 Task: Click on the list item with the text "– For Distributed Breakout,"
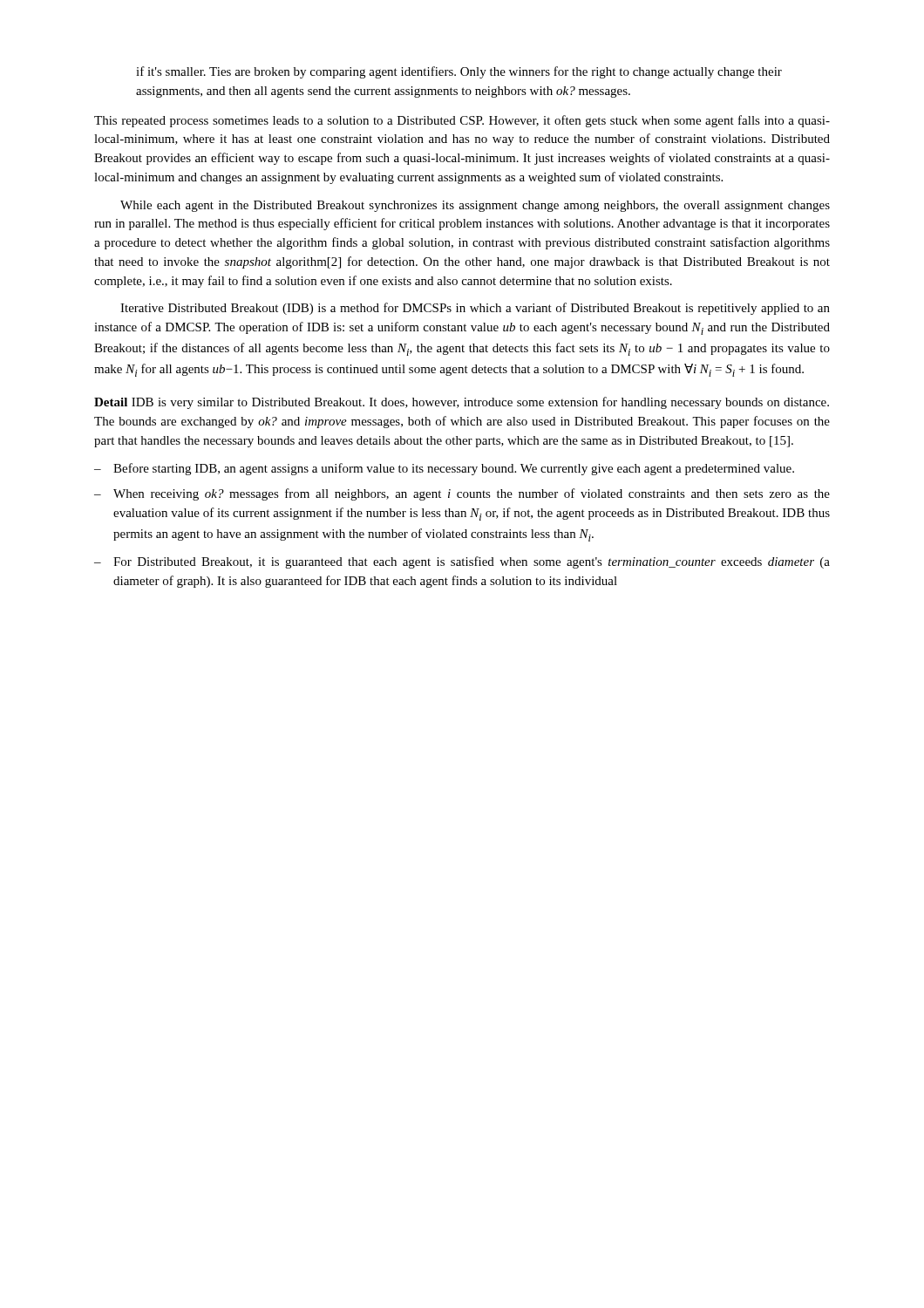(x=462, y=572)
